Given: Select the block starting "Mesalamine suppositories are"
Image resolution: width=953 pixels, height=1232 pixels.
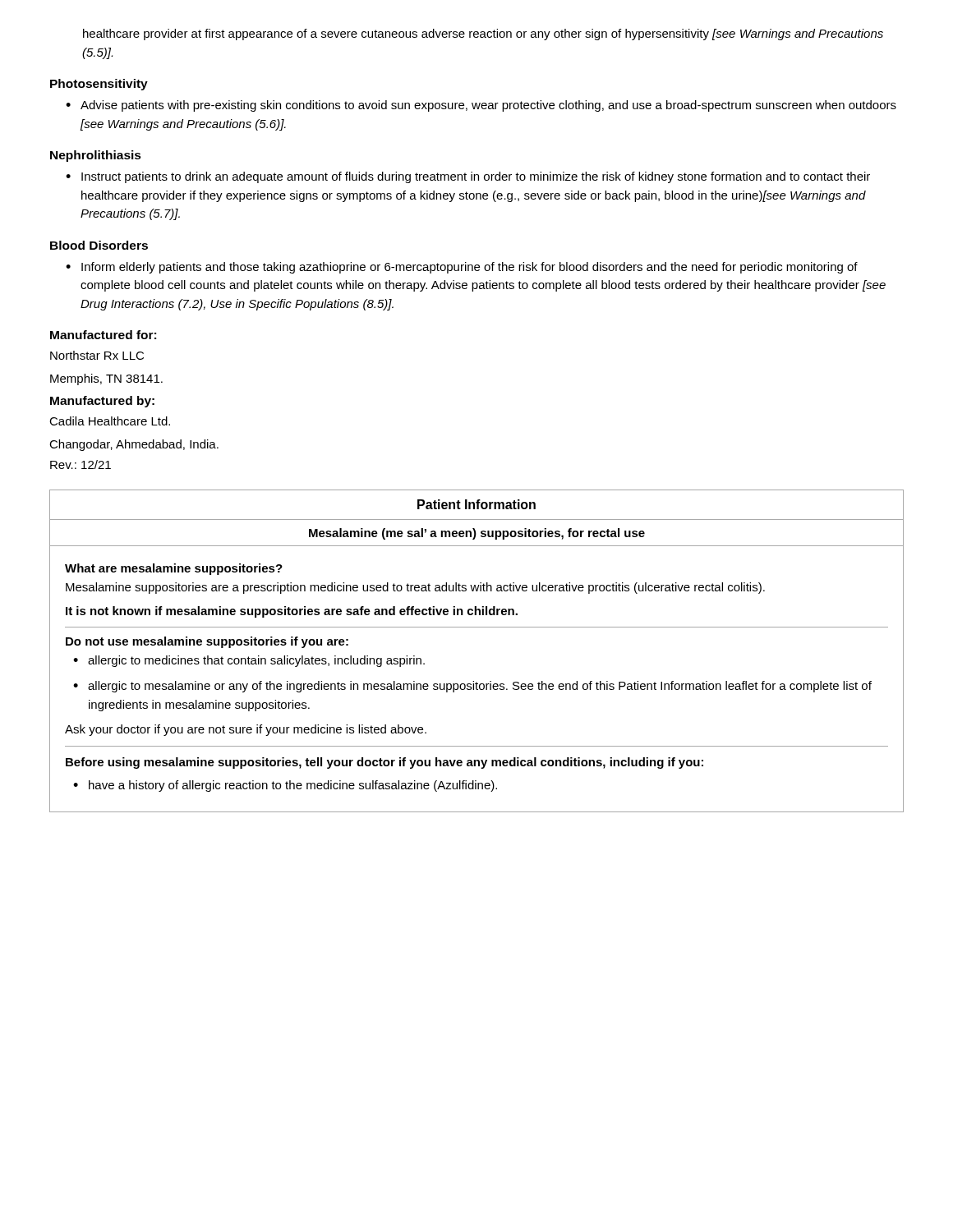Looking at the screenshot, I should coord(415,587).
